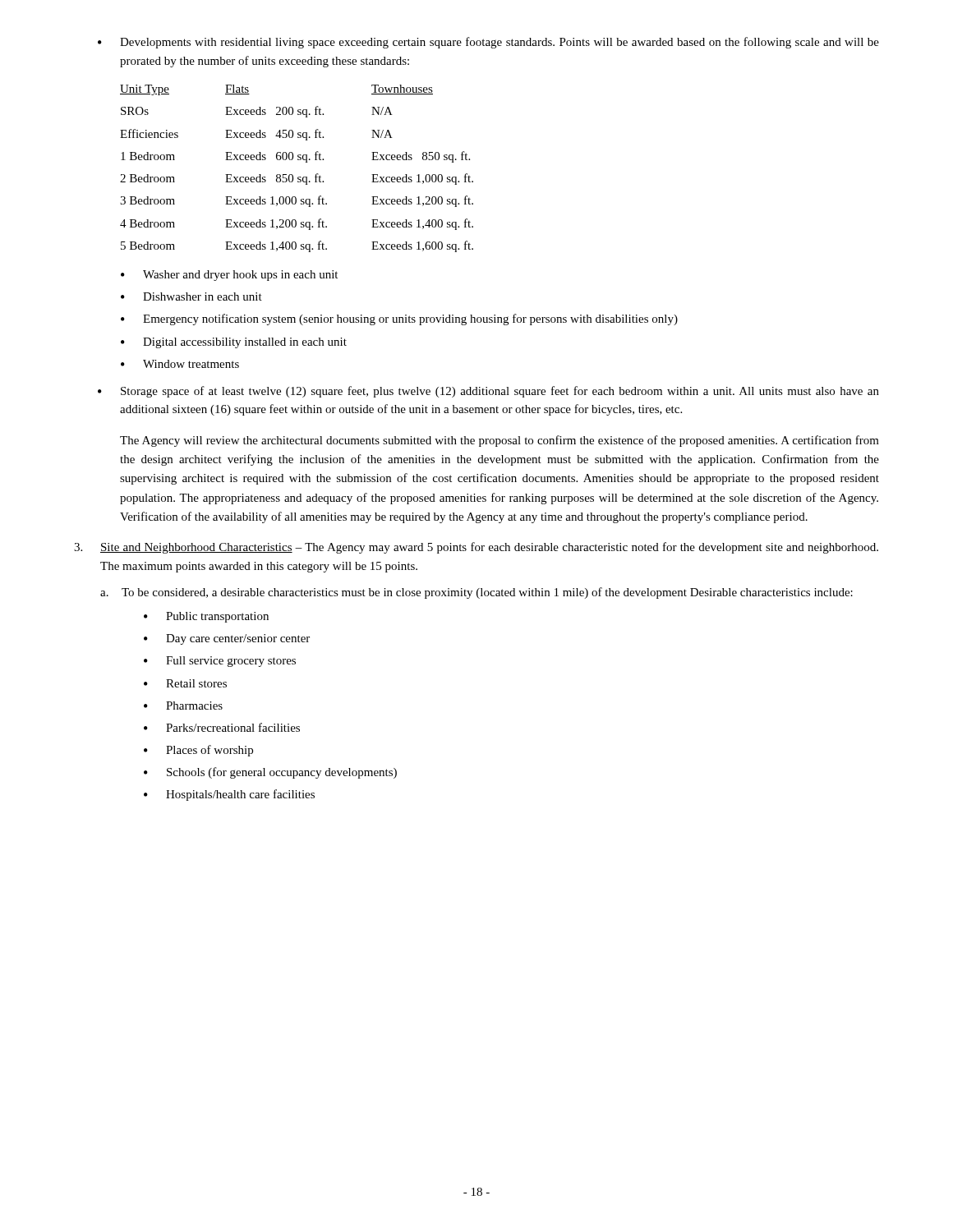This screenshot has height=1232, width=953.
Task: Select the element starting "• Full service grocery stores"
Action: (220, 662)
